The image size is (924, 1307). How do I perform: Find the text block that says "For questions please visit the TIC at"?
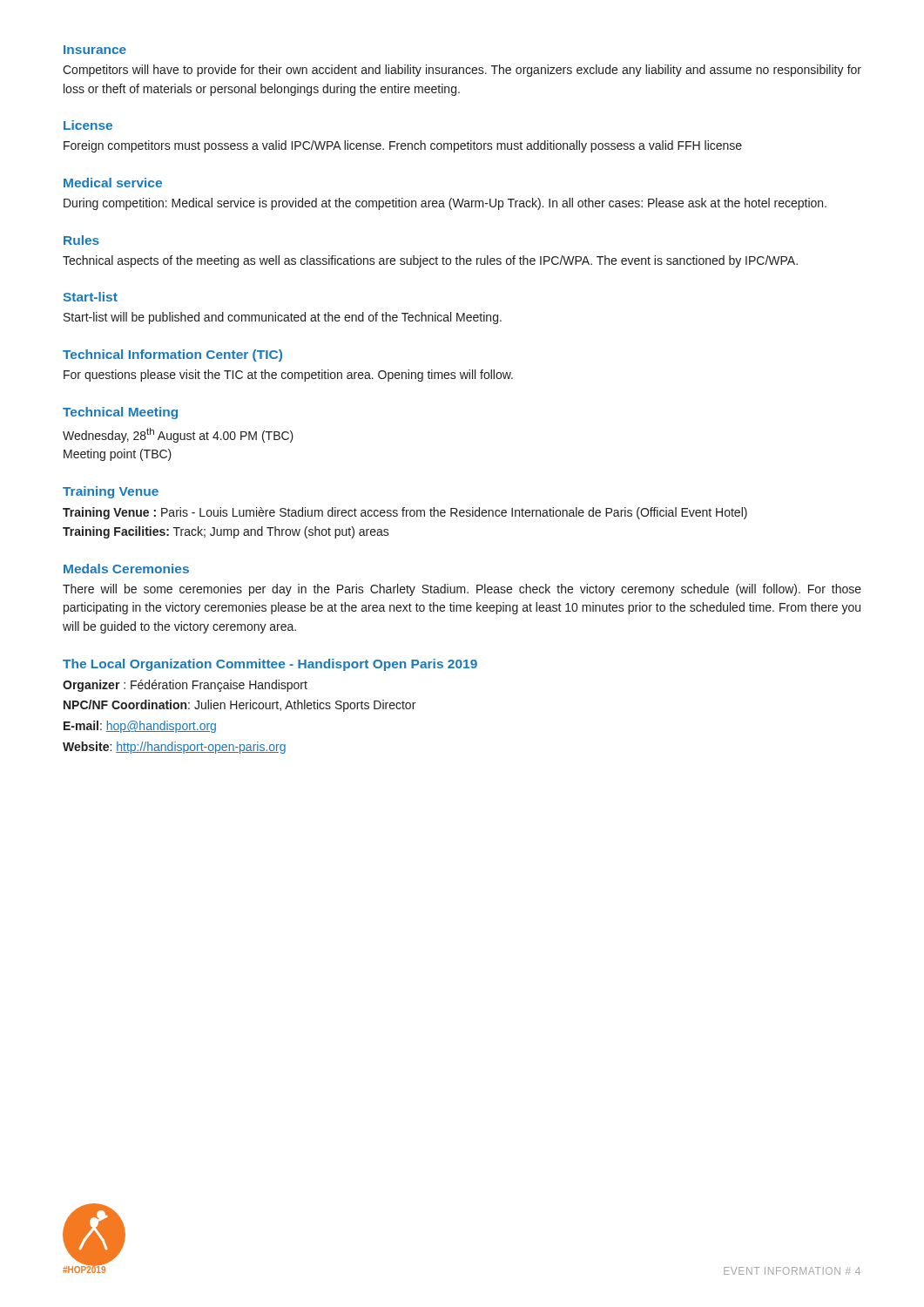click(288, 375)
